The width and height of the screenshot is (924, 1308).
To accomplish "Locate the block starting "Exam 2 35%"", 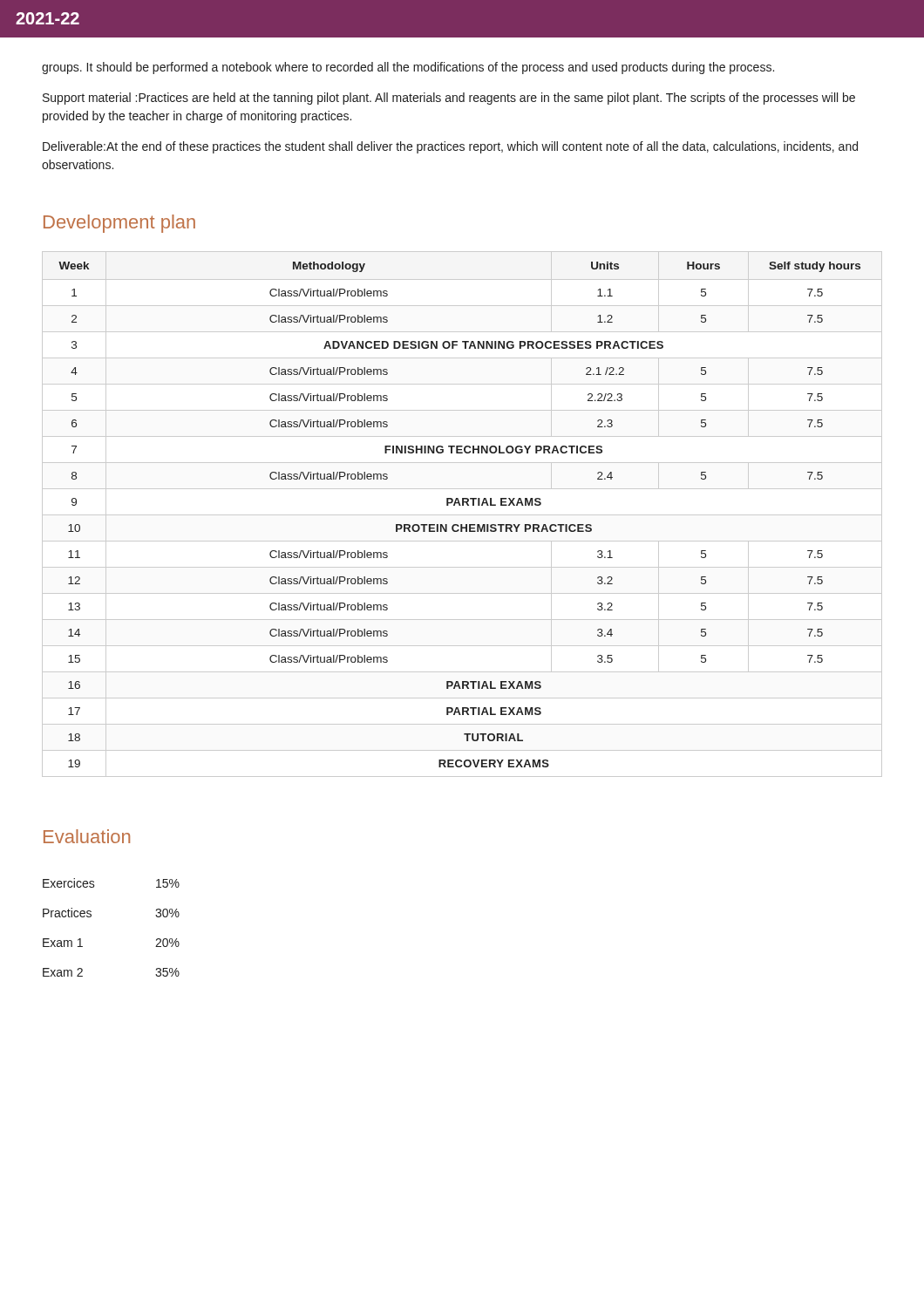I will tap(60, 973).
